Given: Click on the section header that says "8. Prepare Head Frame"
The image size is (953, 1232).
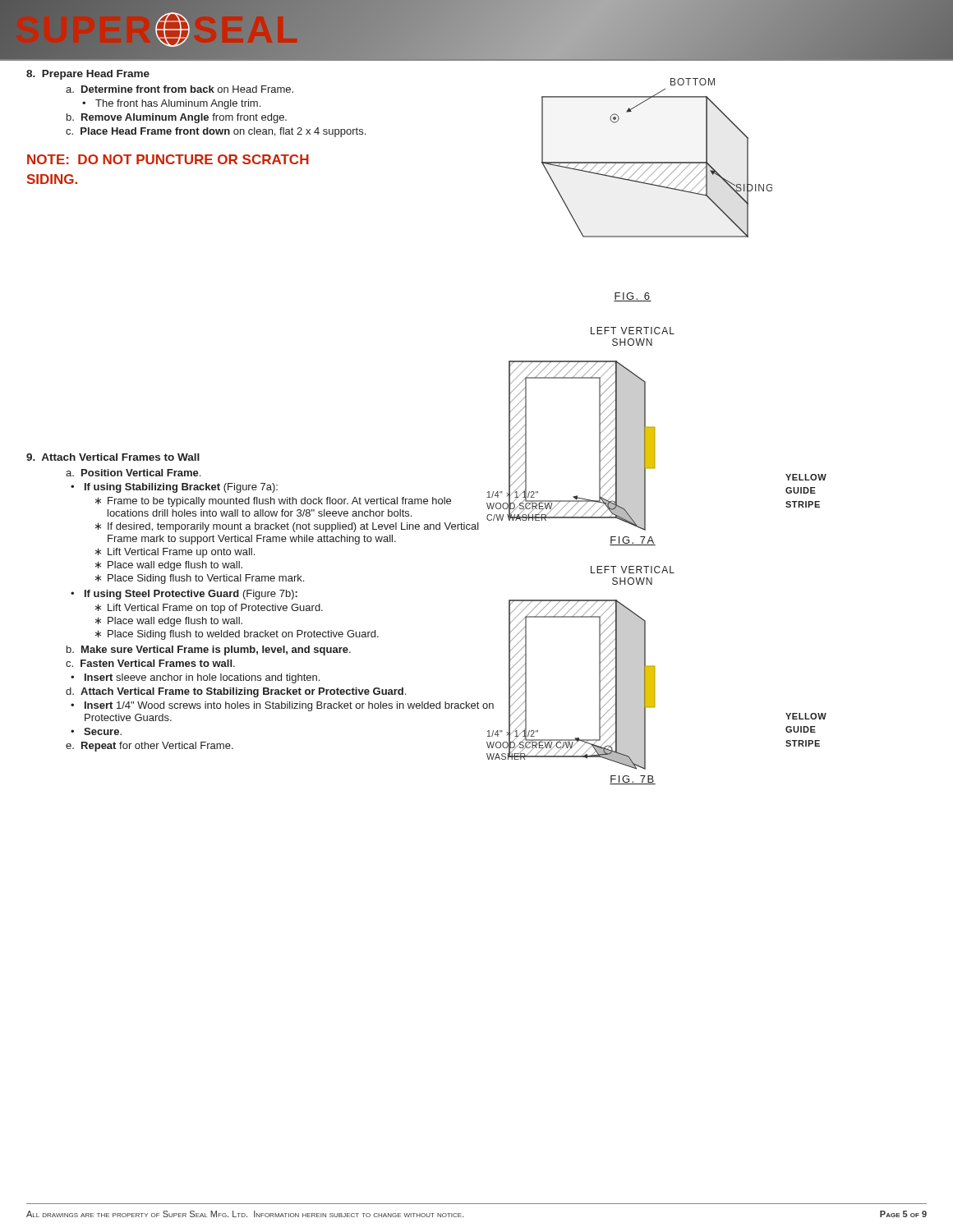Looking at the screenshot, I should tap(88, 74).
